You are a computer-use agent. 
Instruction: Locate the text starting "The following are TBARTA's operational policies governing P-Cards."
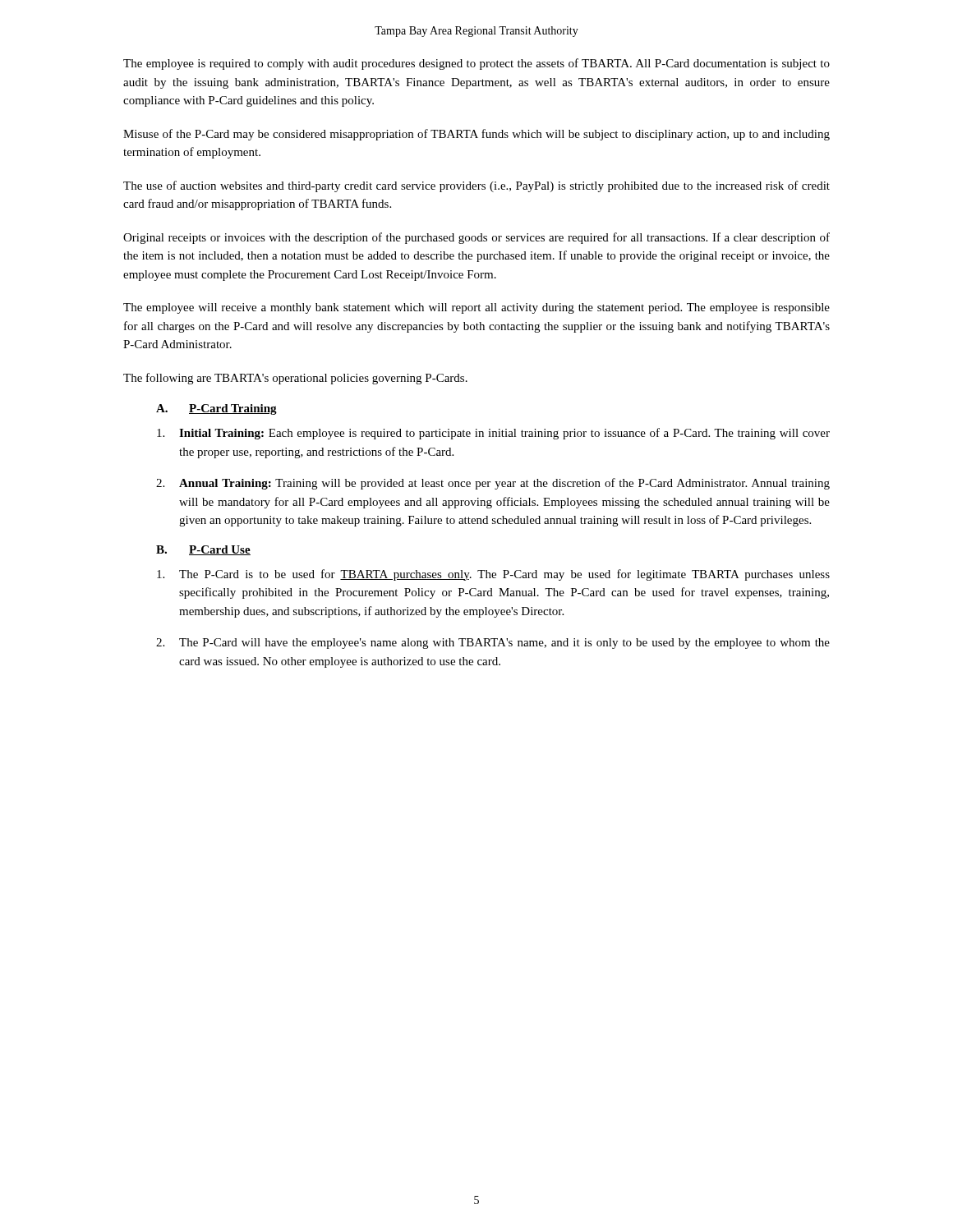tap(296, 377)
